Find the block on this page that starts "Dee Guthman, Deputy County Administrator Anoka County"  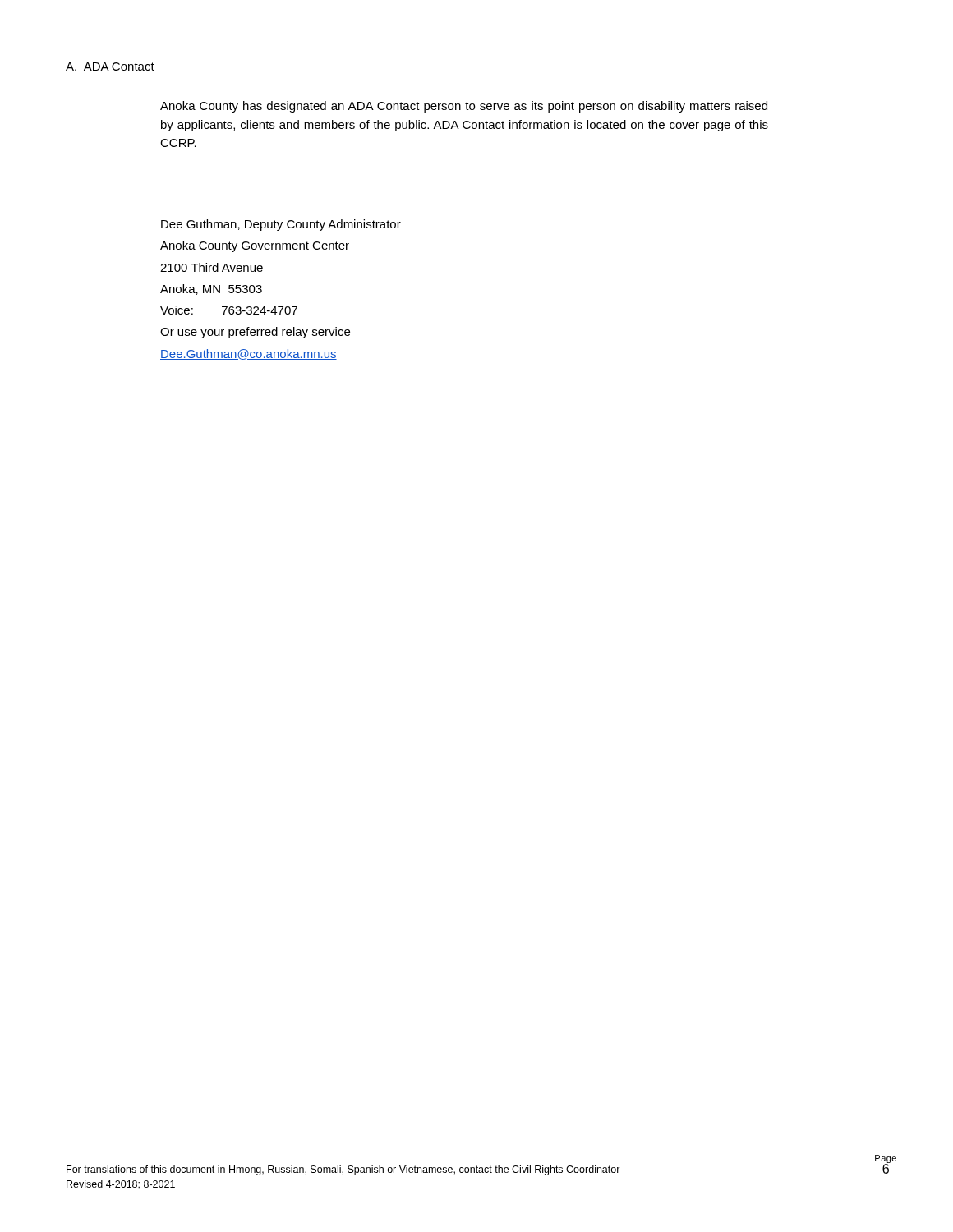(281, 225)
